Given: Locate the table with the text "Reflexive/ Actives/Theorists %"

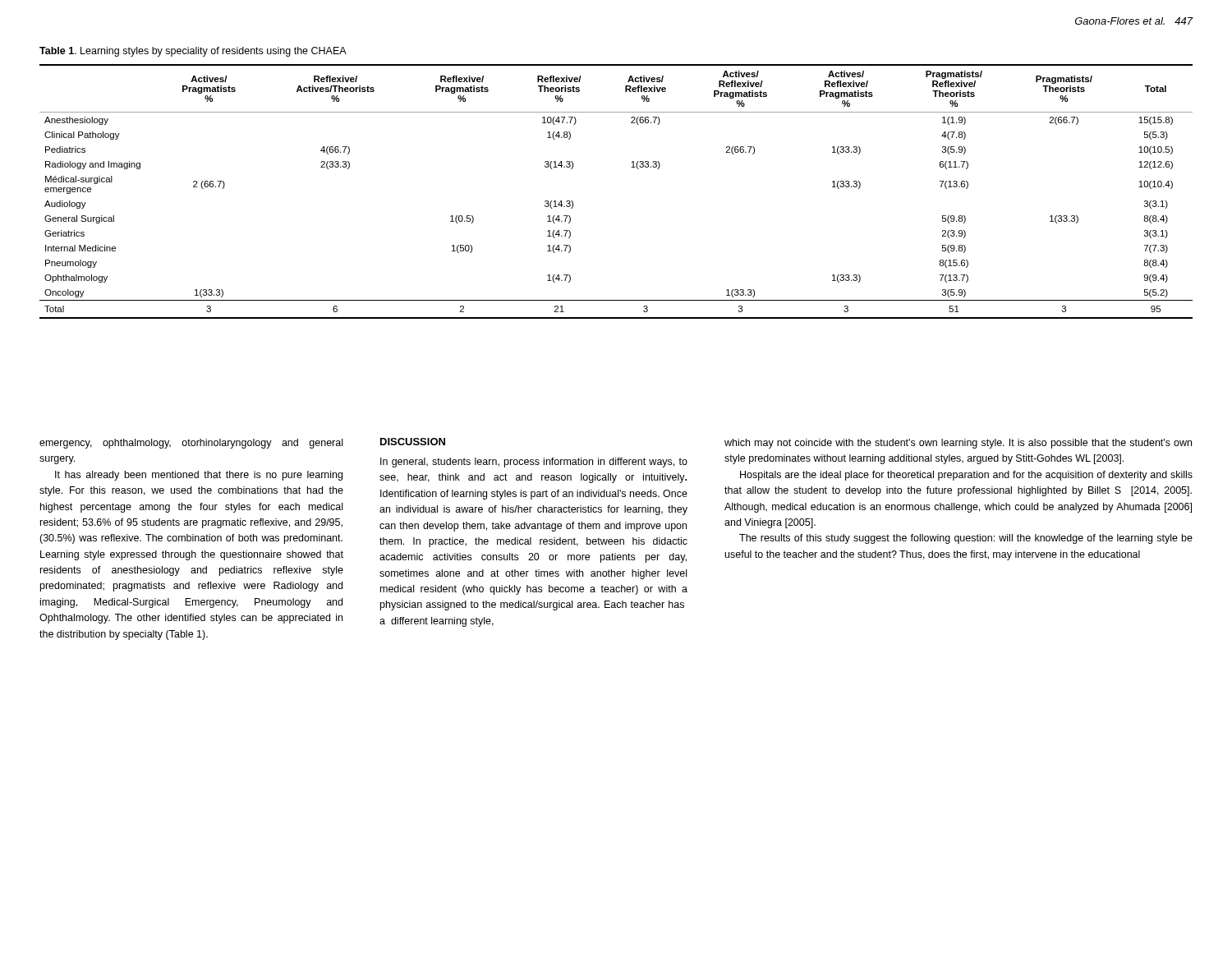Looking at the screenshot, I should point(616,191).
